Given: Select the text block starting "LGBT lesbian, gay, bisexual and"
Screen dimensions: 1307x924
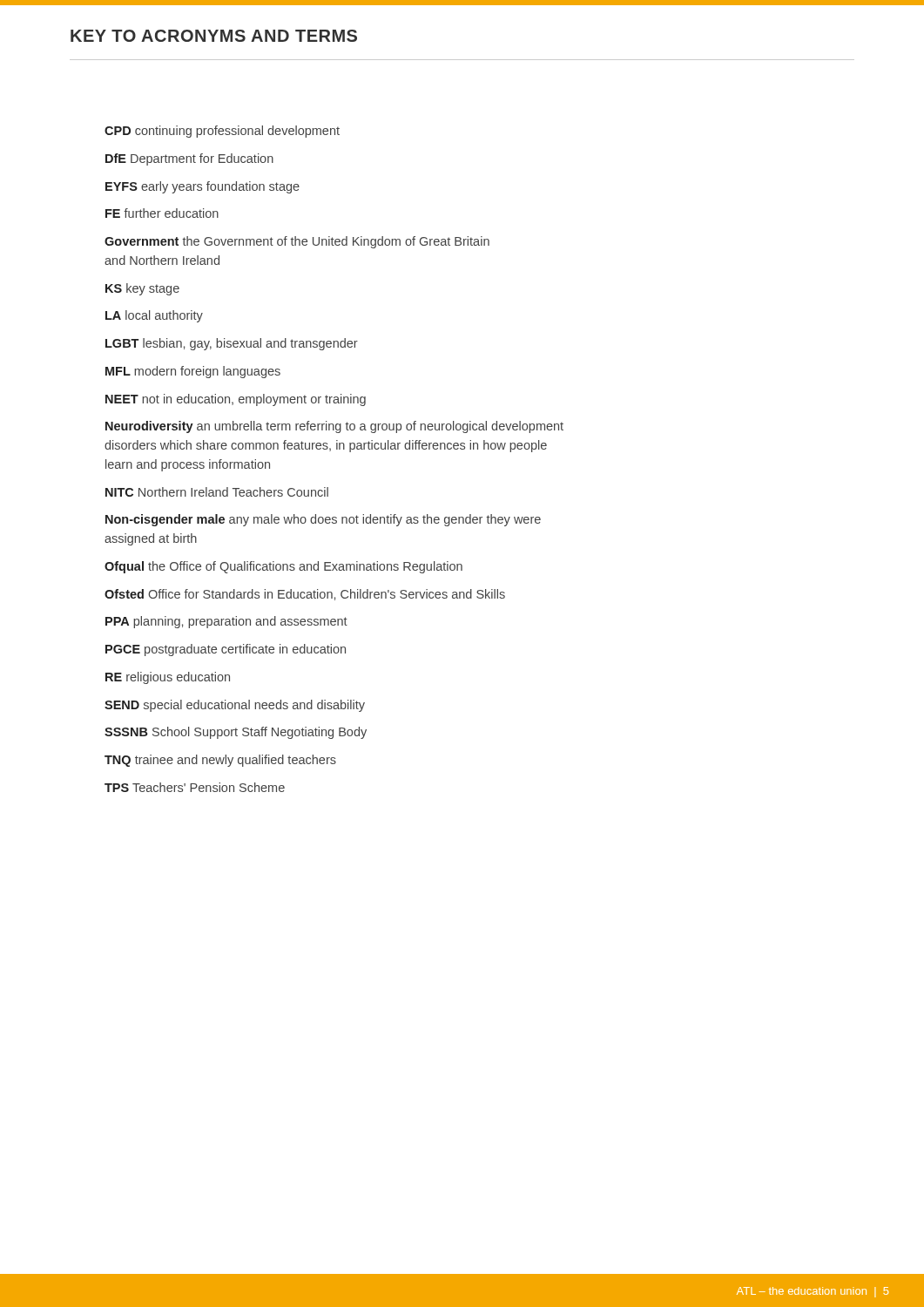Looking at the screenshot, I should point(231,343).
